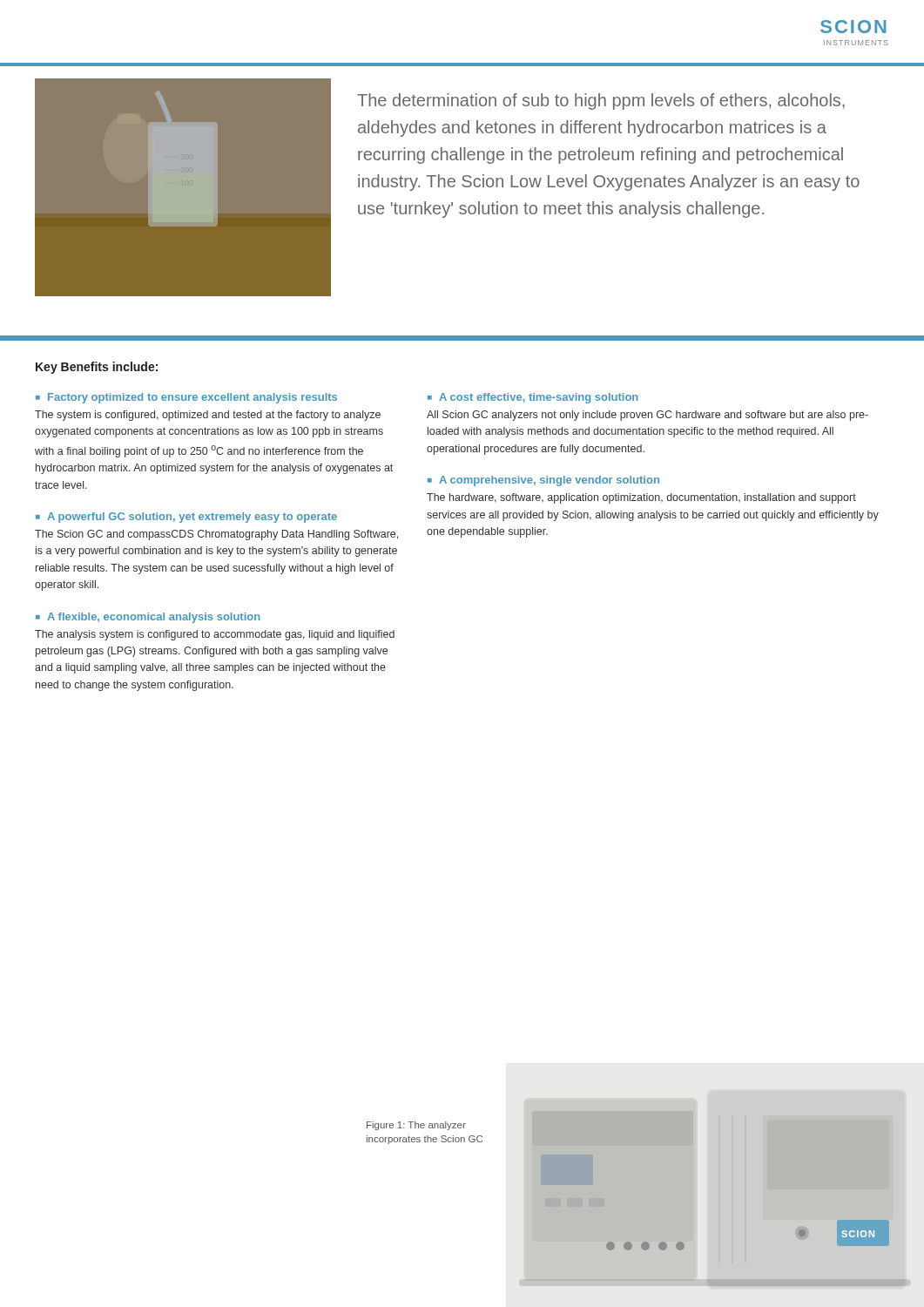Point to the block beginning "A comprehensive, single"

(x=658, y=507)
